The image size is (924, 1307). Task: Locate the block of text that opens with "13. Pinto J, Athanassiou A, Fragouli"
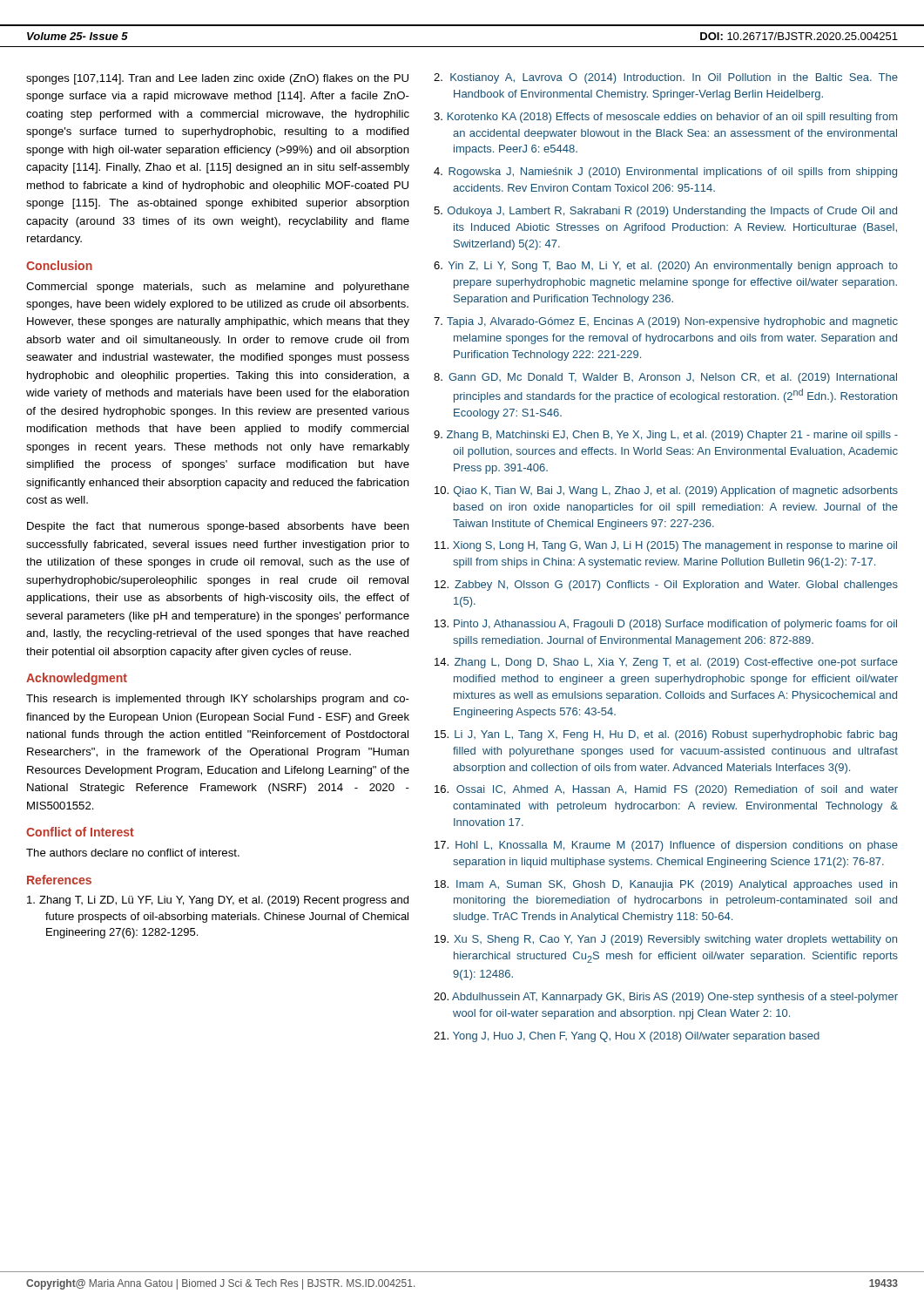[x=666, y=631]
